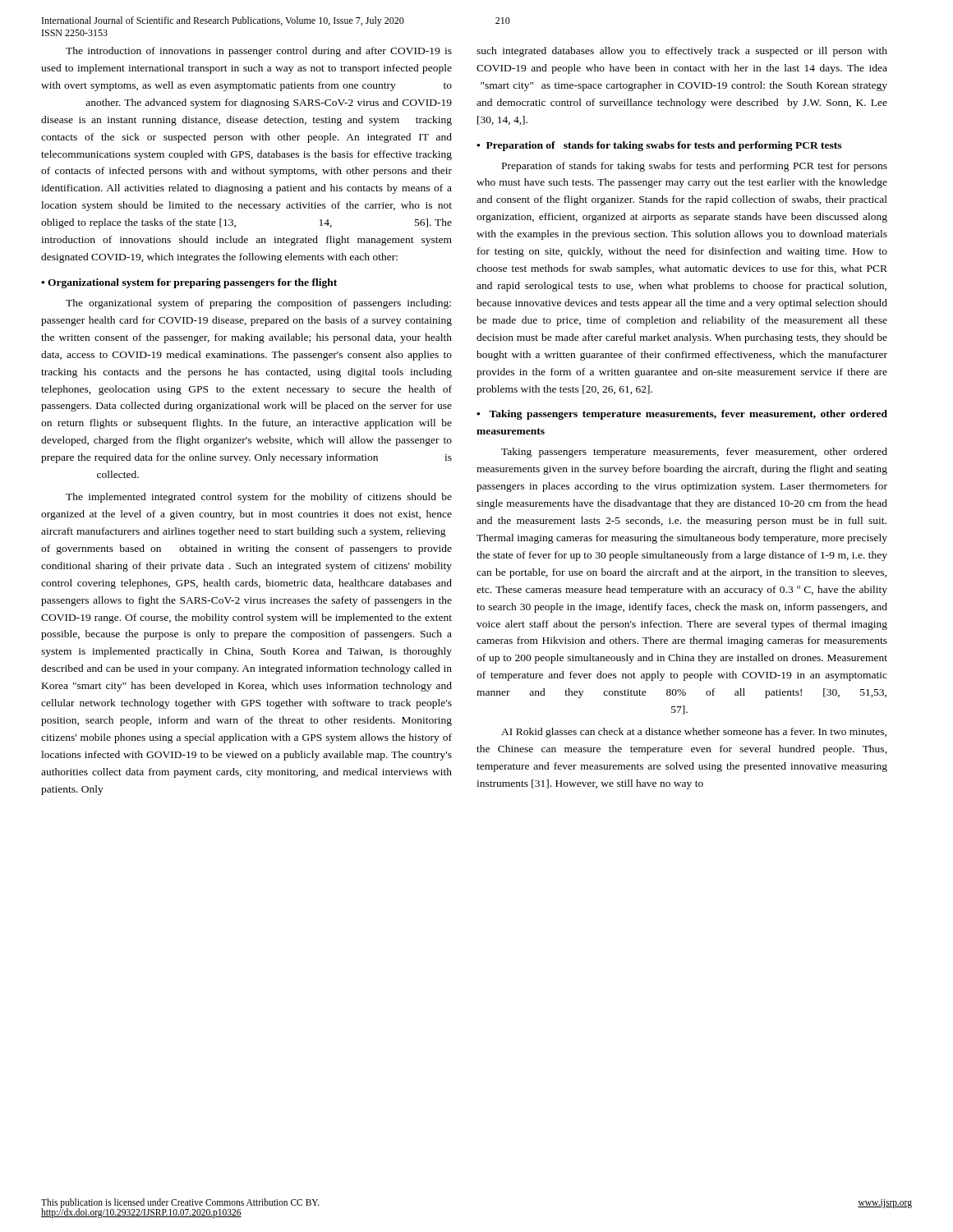This screenshot has width=953, height=1232.
Task: Find the passage starting "• Preparation of stands for taking swabs for"
Action: pos(682,145)
